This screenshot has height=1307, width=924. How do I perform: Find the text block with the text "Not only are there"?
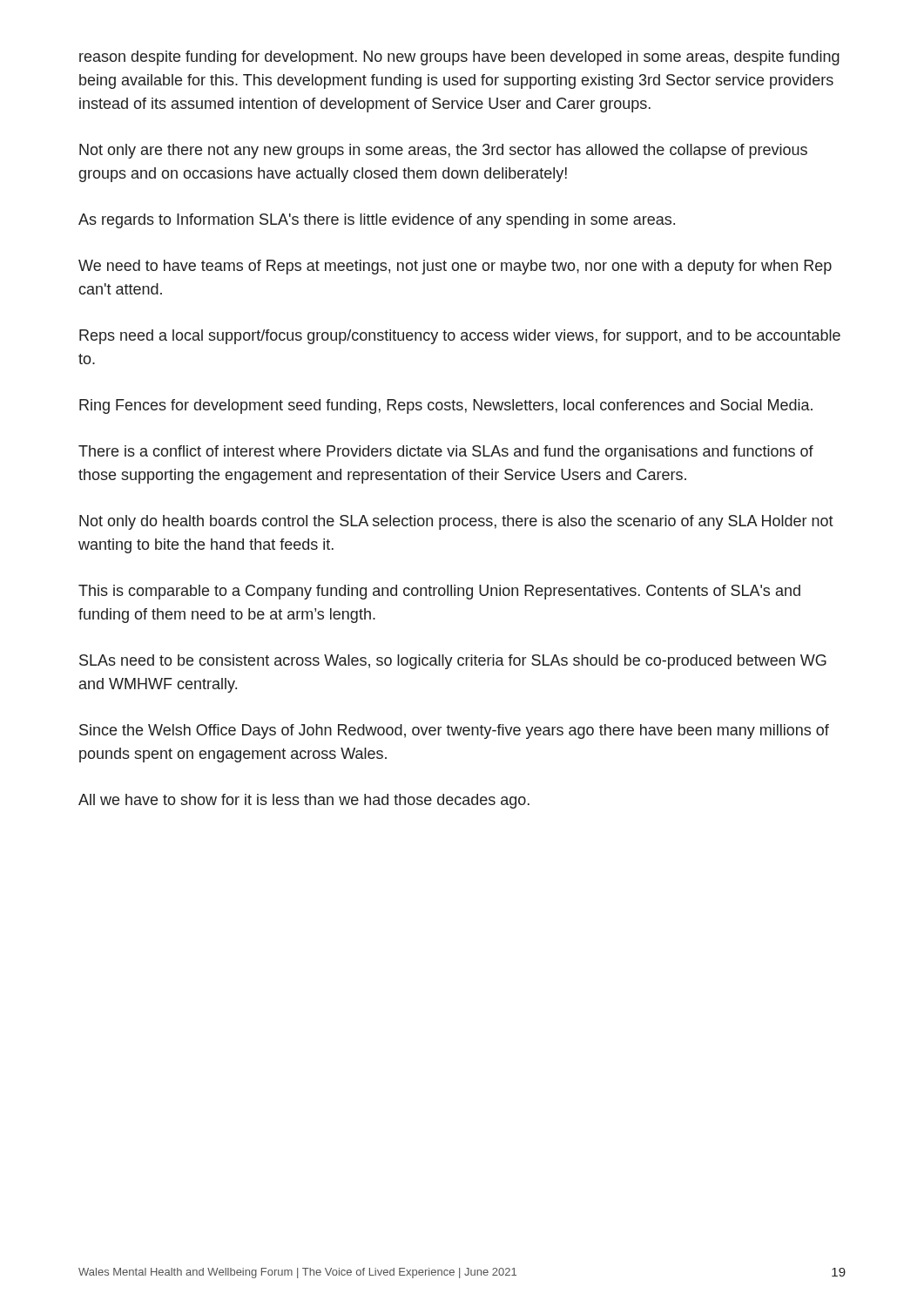coord(443,162)
